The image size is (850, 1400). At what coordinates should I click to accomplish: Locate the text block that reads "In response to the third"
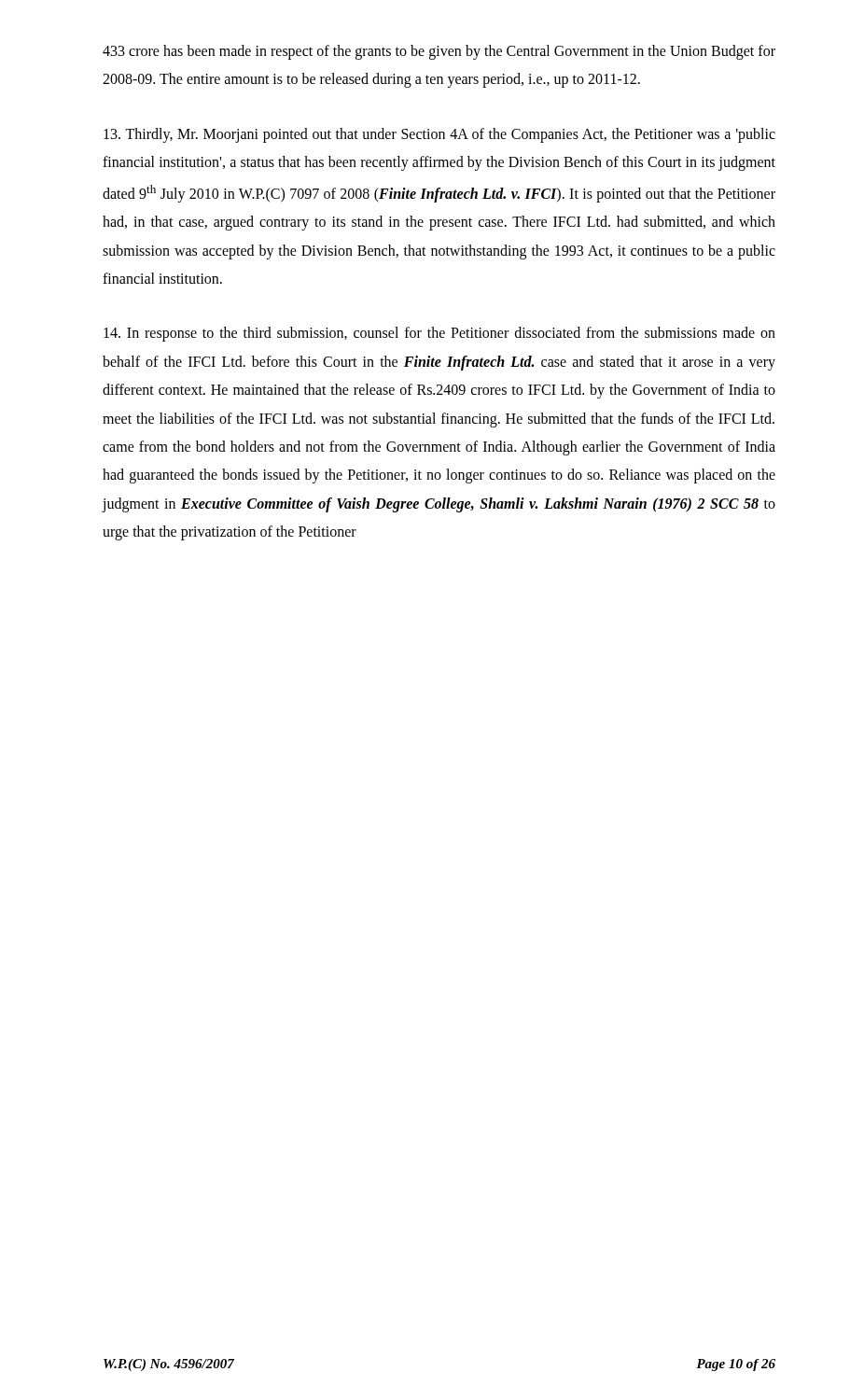click(x=439, y=432)
